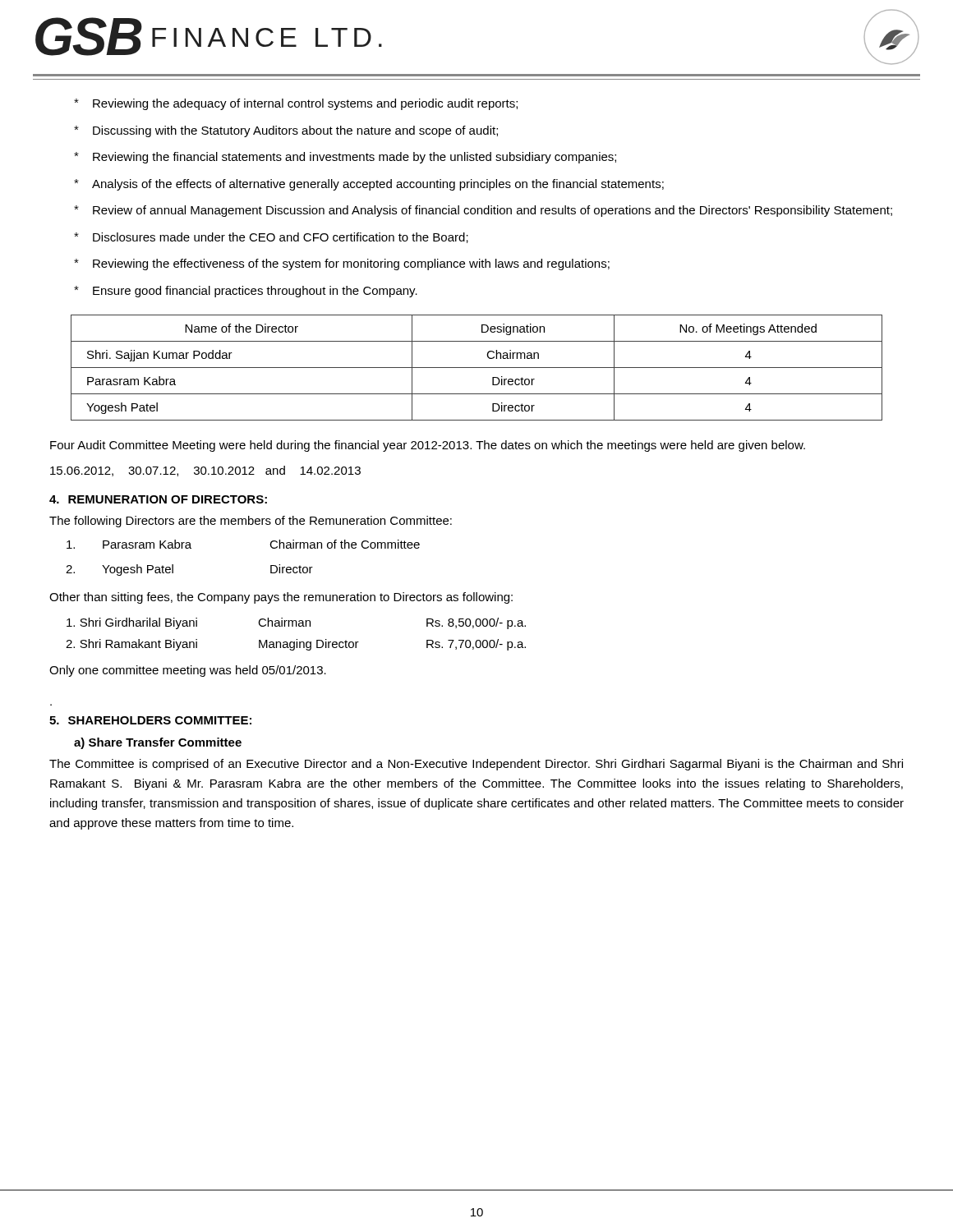Viewport: 953px width, 1232px height.
Task: Select a table
Action: tap(476, 368)
